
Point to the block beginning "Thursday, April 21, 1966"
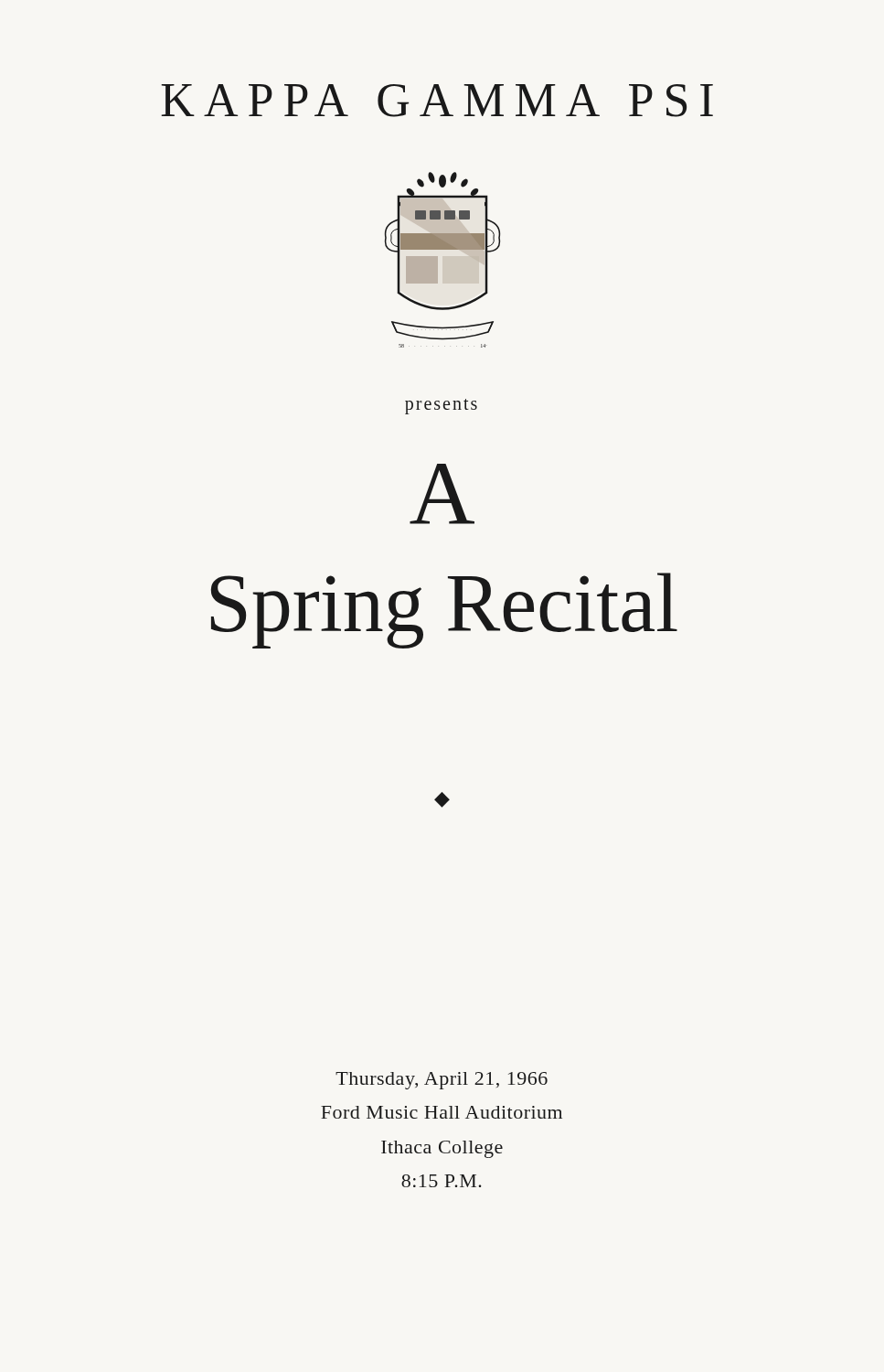(442, 1129)
